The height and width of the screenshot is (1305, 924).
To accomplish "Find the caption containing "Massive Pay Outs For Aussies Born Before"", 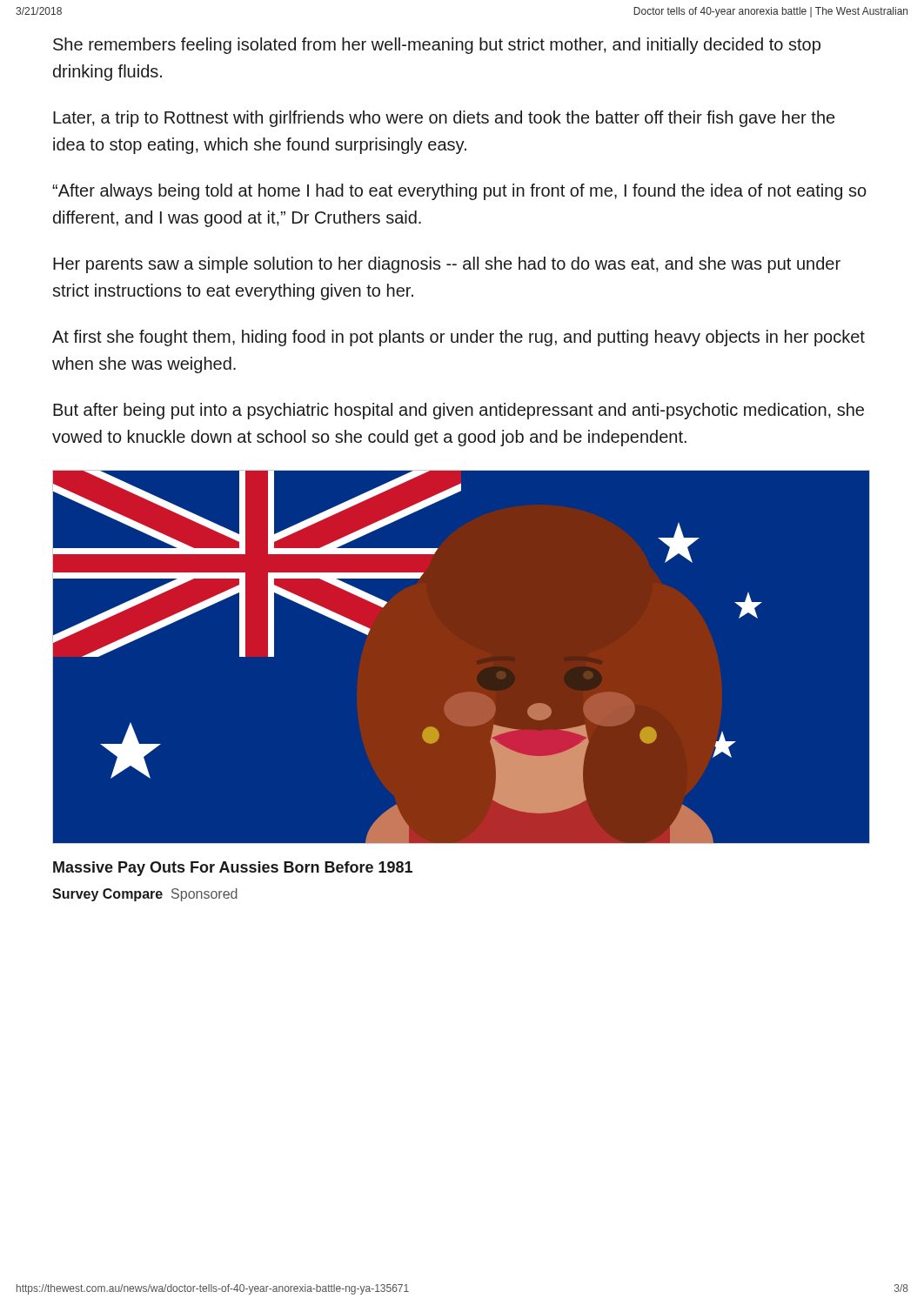I will click(x=233, y=869).
